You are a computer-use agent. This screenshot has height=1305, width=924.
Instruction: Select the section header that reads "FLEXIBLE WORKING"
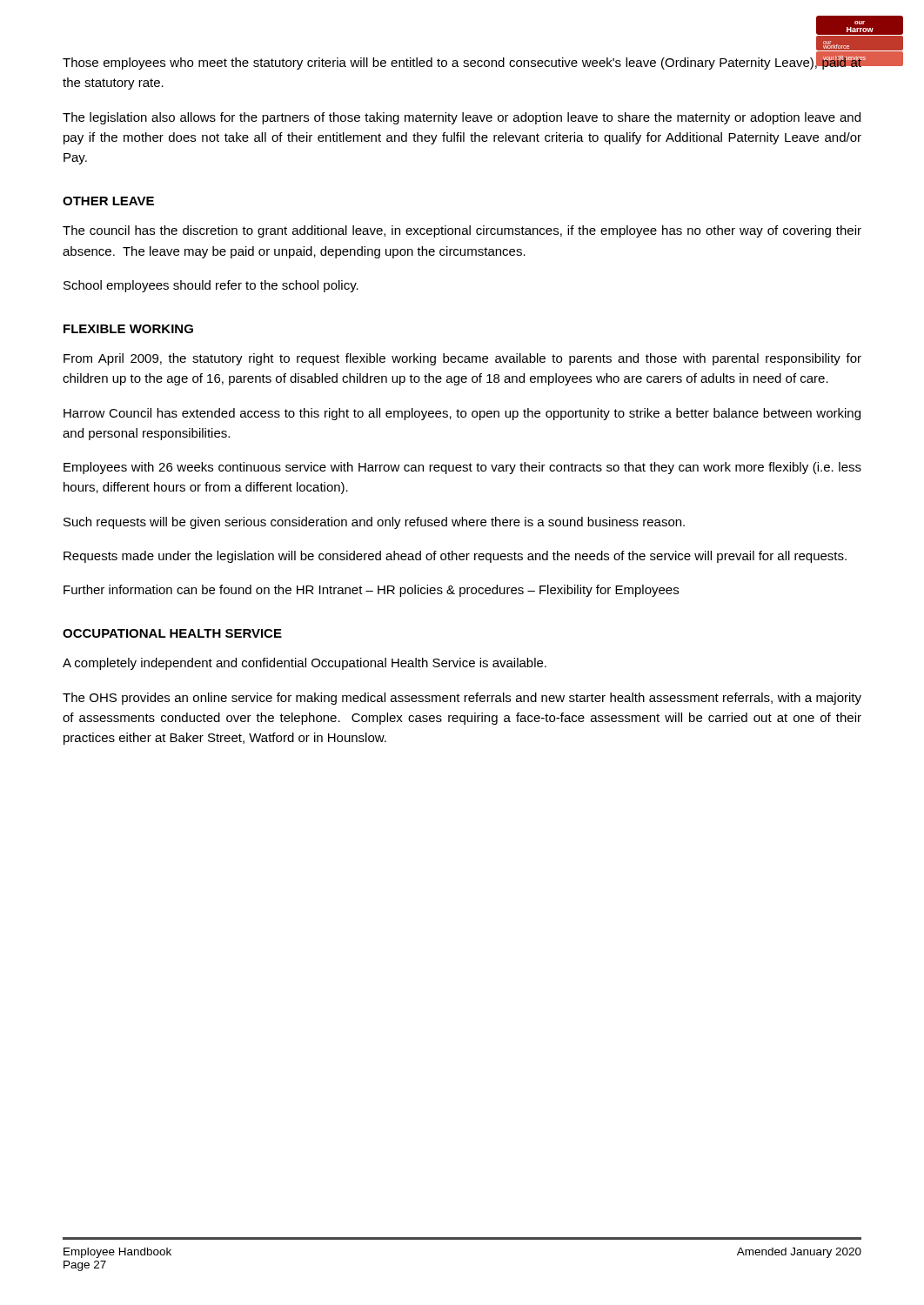click(128, 328)
